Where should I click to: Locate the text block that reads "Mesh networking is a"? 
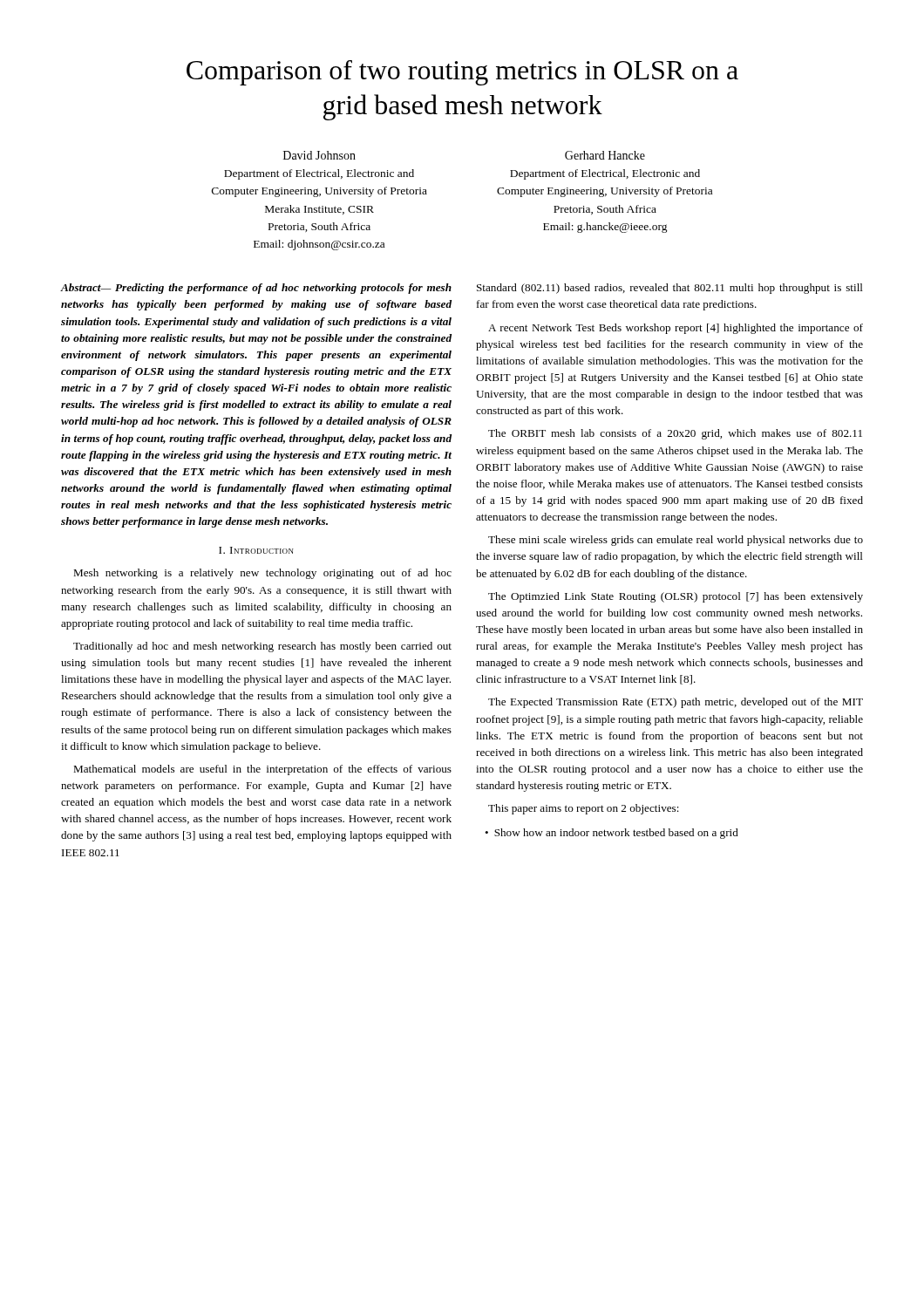click(256, 712)
